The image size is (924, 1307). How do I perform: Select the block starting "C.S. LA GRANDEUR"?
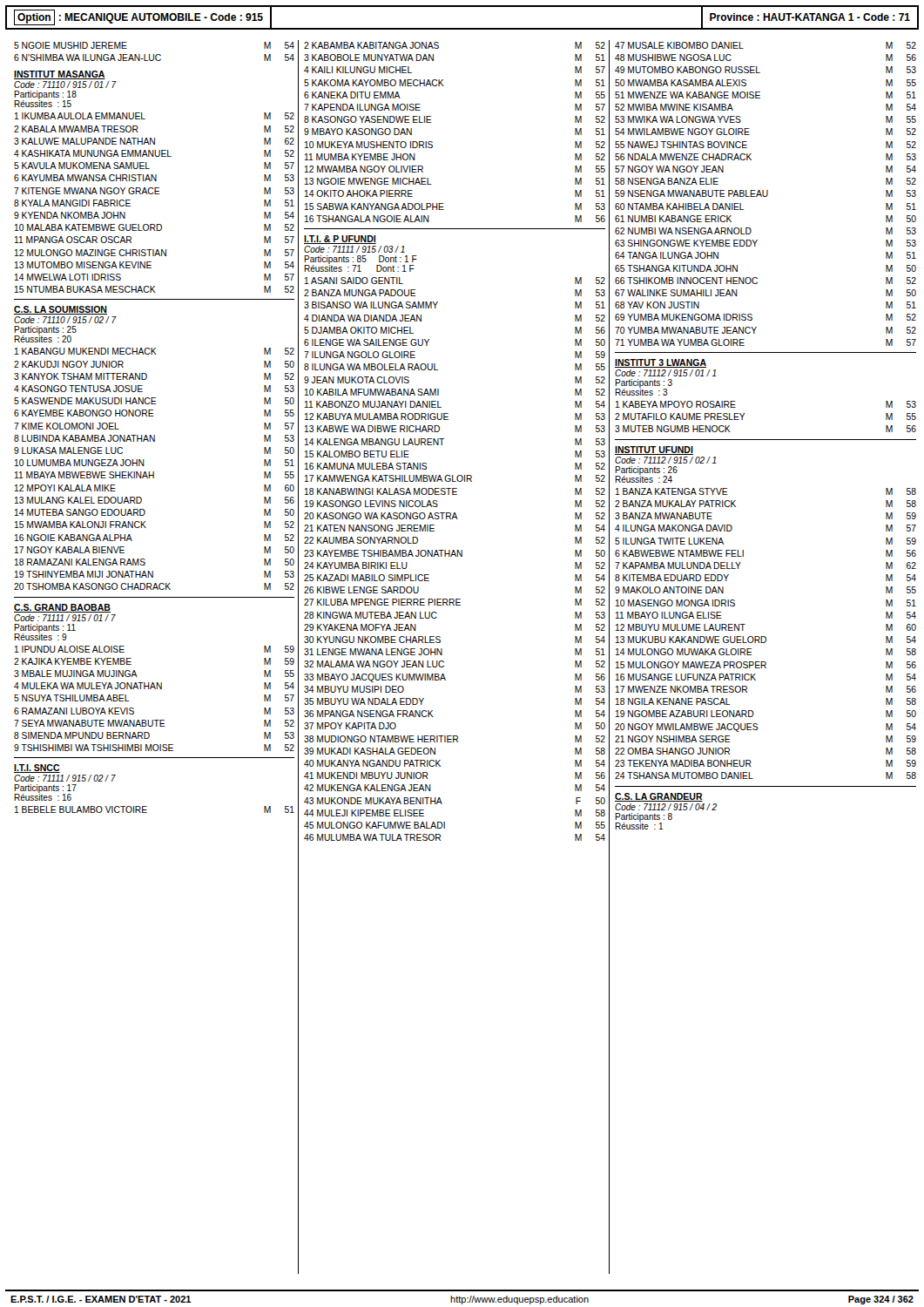click(659, 796)
